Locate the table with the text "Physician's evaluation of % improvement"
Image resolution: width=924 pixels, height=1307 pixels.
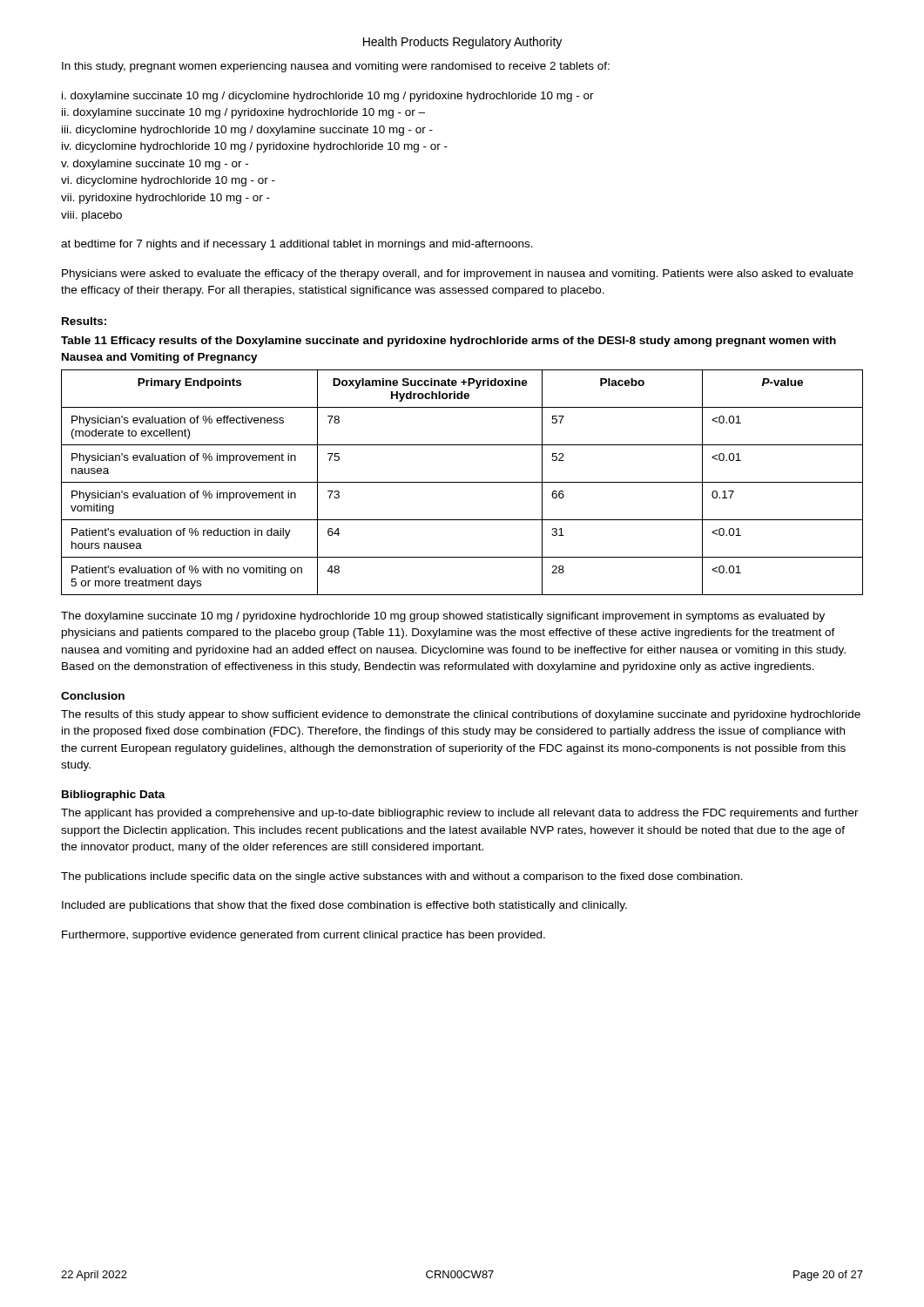click(462, 482)
